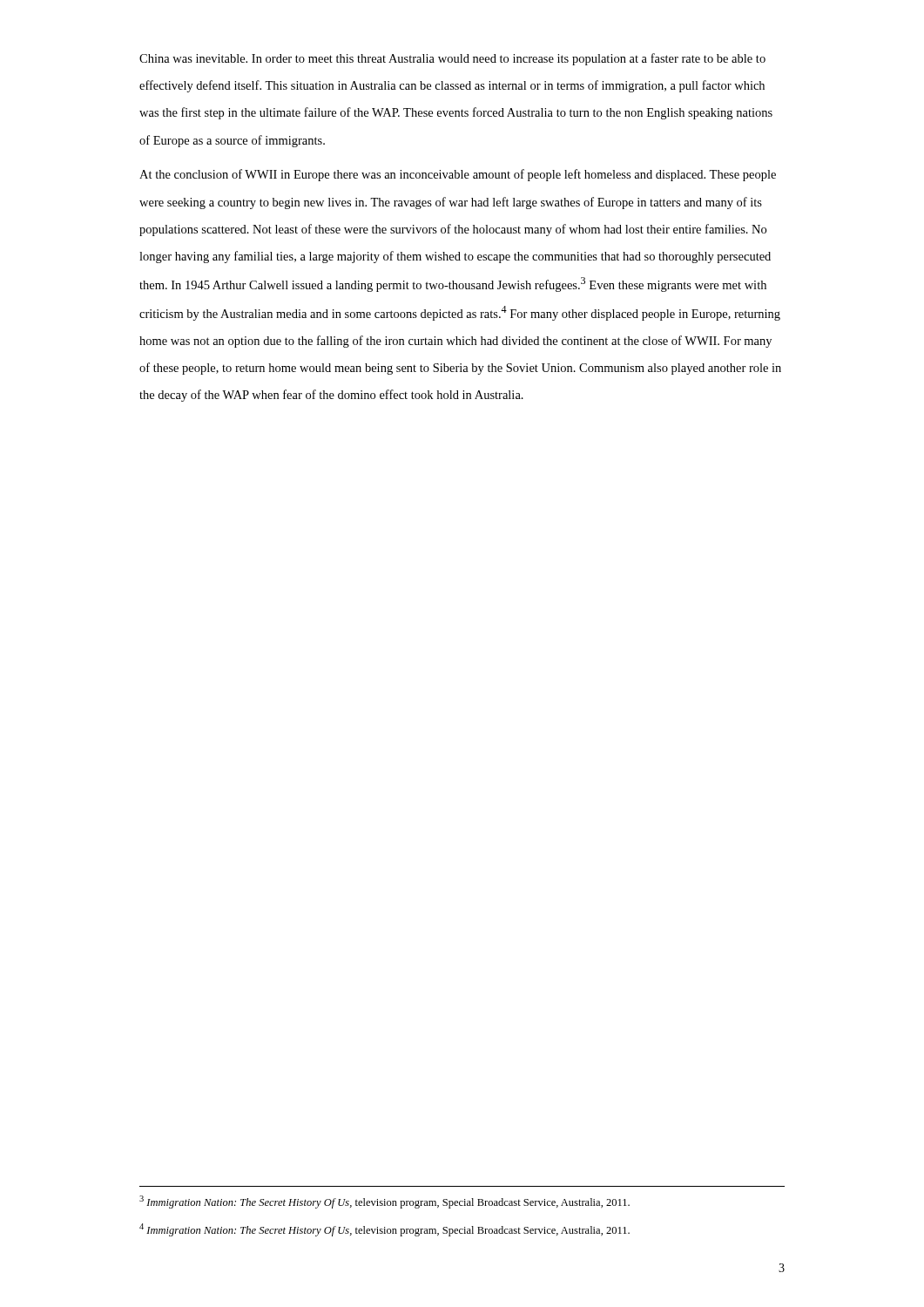
Task: Locate the footnote that reads "4 Immigration Nation:"
Action: [x=385, y=1229]
